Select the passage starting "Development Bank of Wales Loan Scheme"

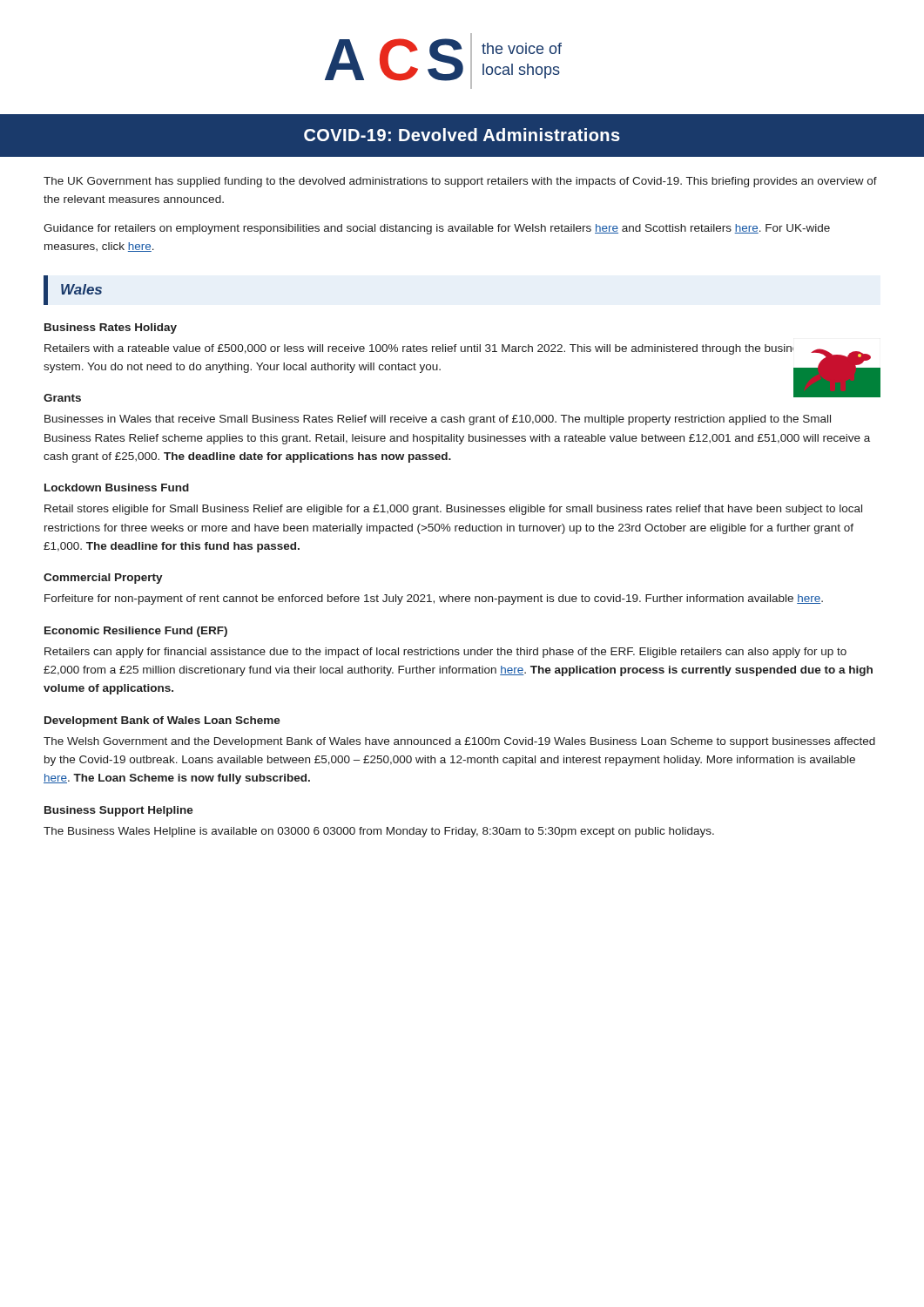162,720
